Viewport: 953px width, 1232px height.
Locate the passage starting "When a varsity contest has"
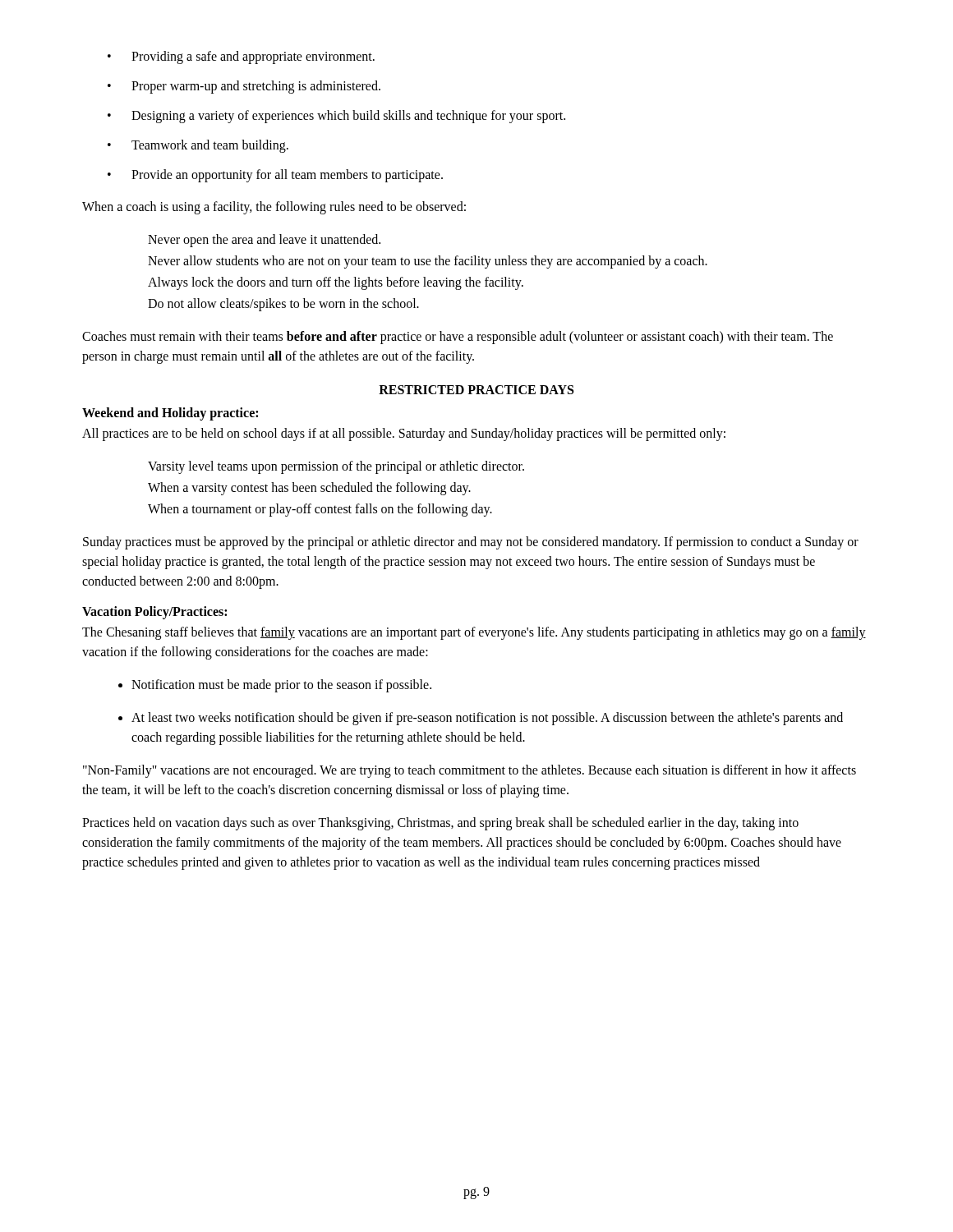309,489
